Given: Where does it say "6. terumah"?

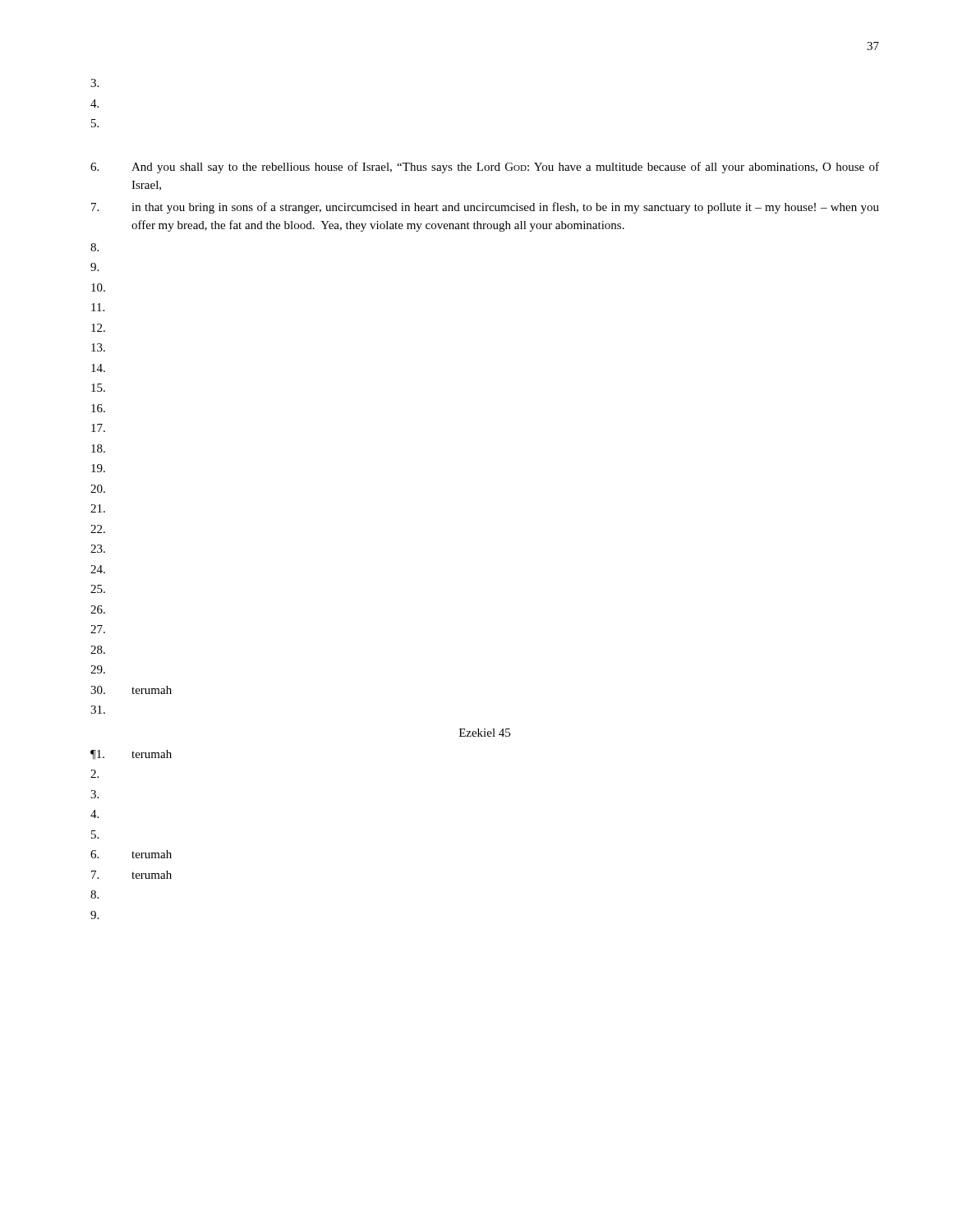Looking at the screenshot, I should click(131, 854).
